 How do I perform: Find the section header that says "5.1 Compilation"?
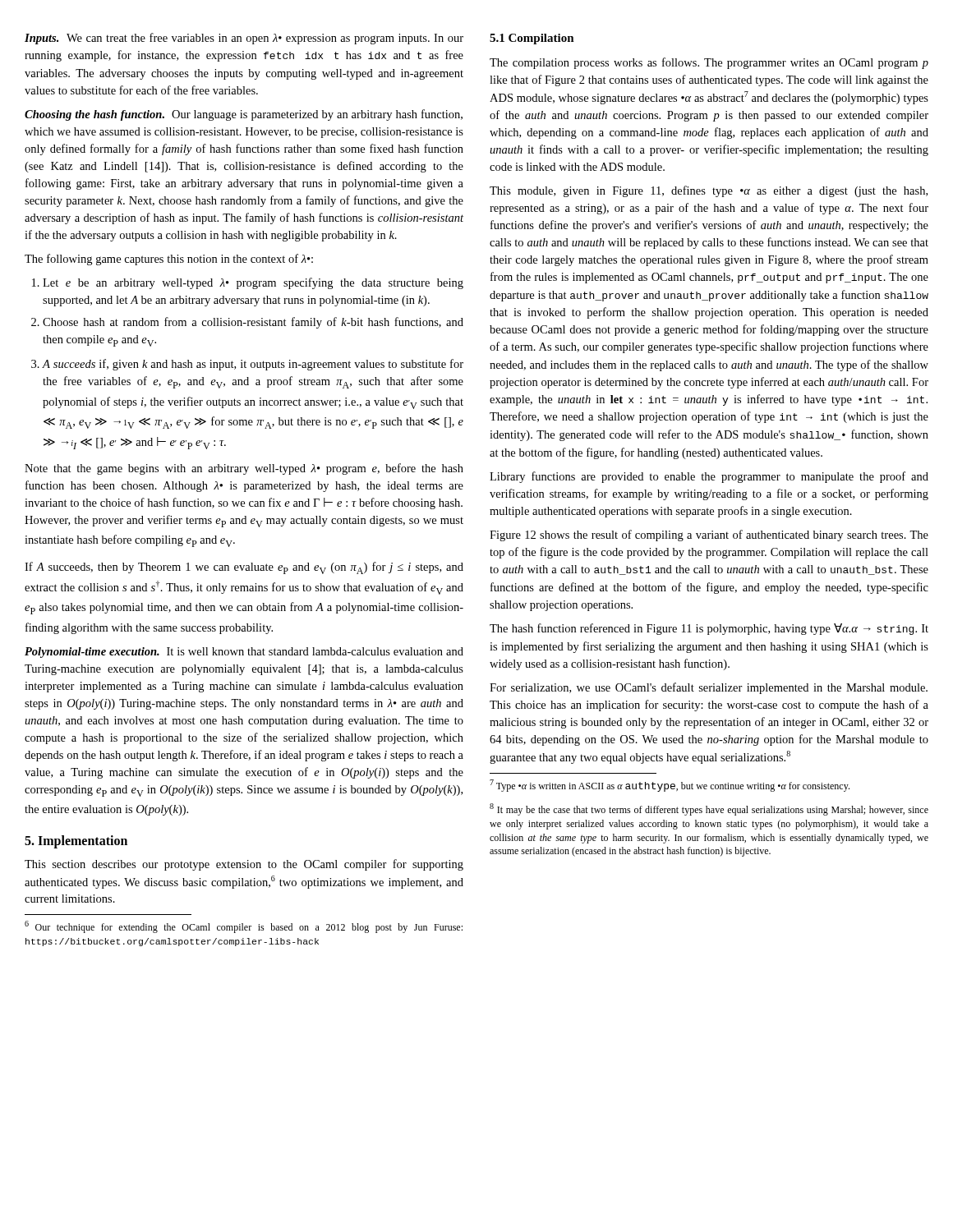click(532, 39)
